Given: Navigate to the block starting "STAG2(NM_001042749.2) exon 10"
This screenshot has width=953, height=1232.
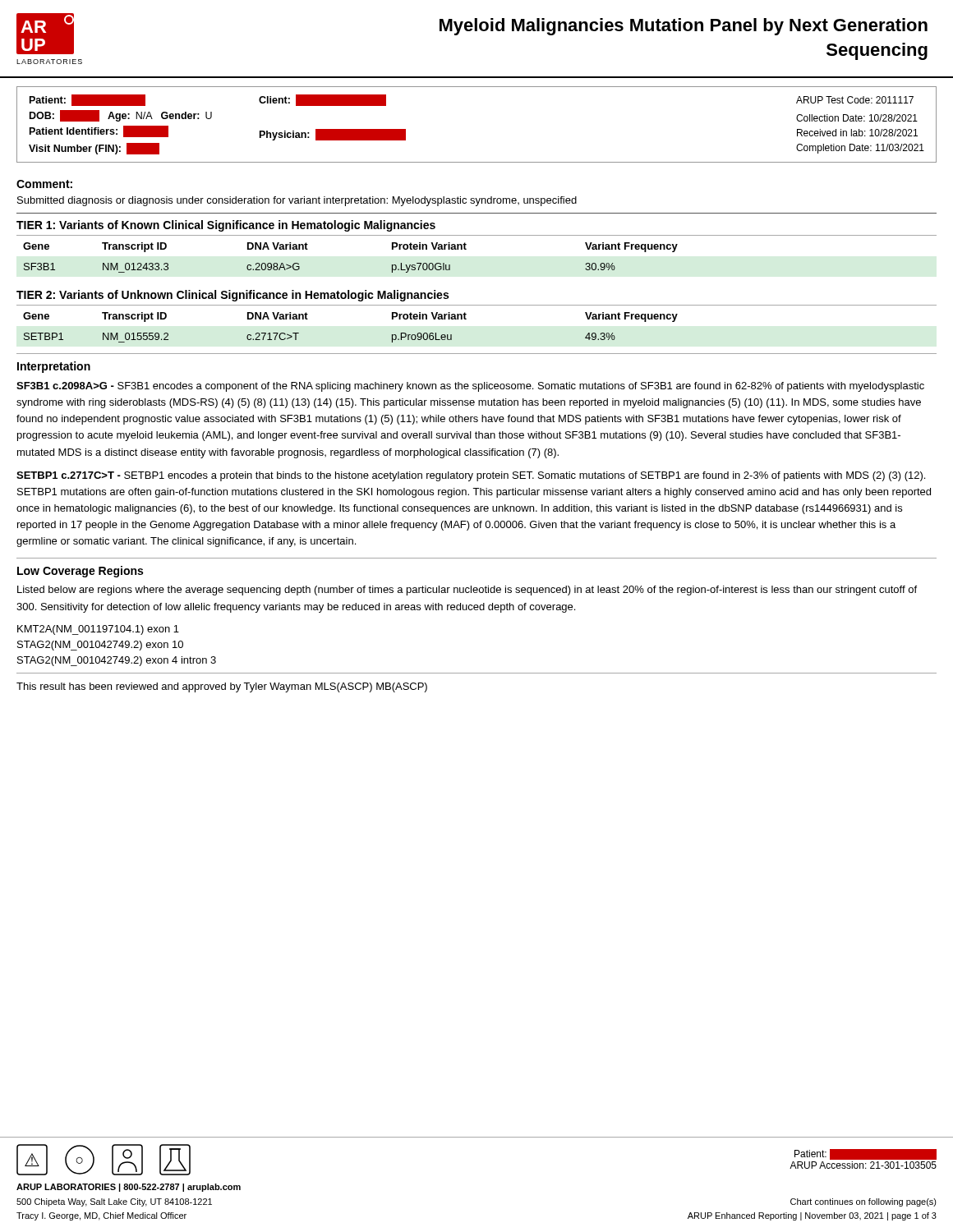Looking at the screenshot, I should tap(100, 644).
